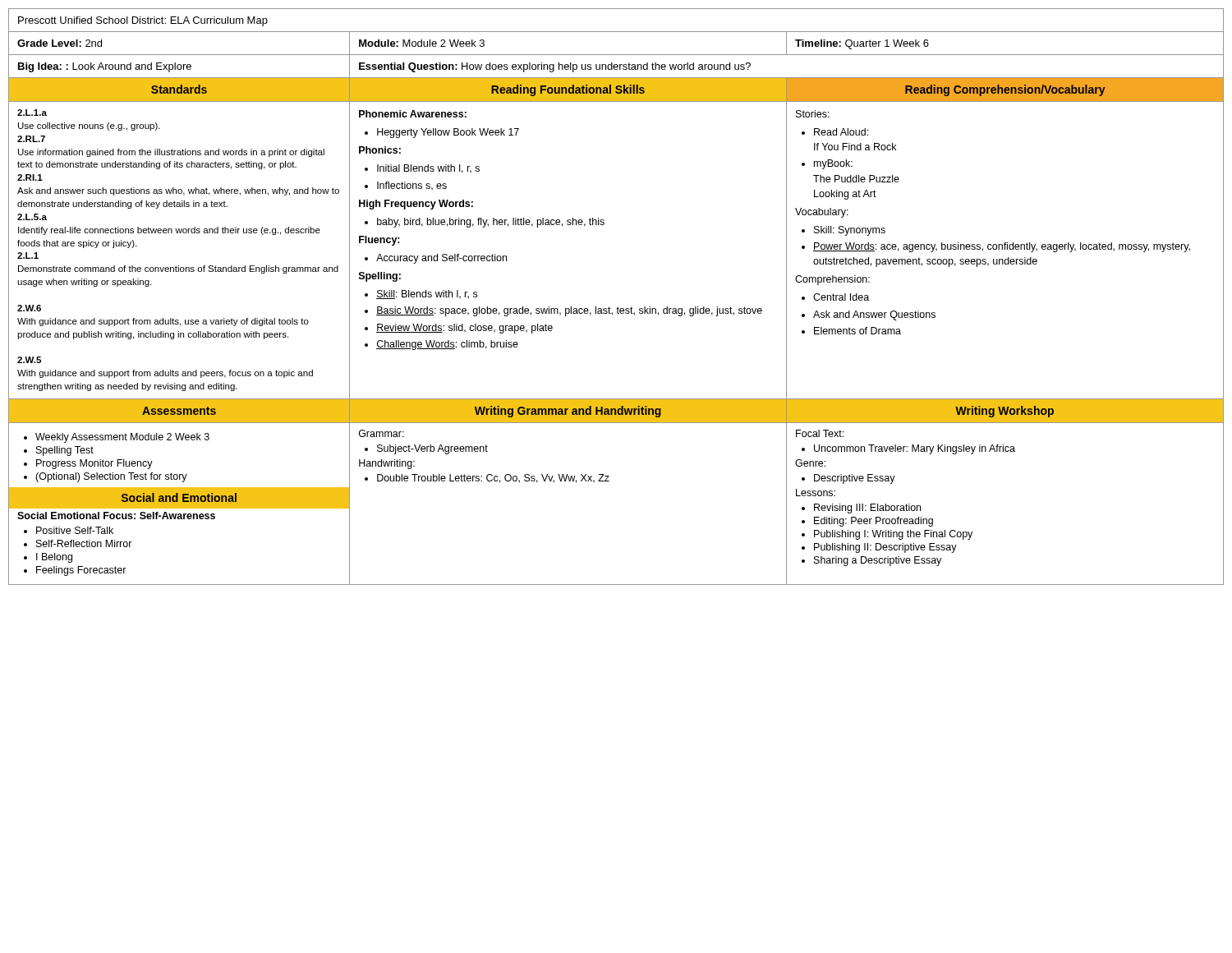Locate the block starting "Writing Workshop"

pos(1005,411)
